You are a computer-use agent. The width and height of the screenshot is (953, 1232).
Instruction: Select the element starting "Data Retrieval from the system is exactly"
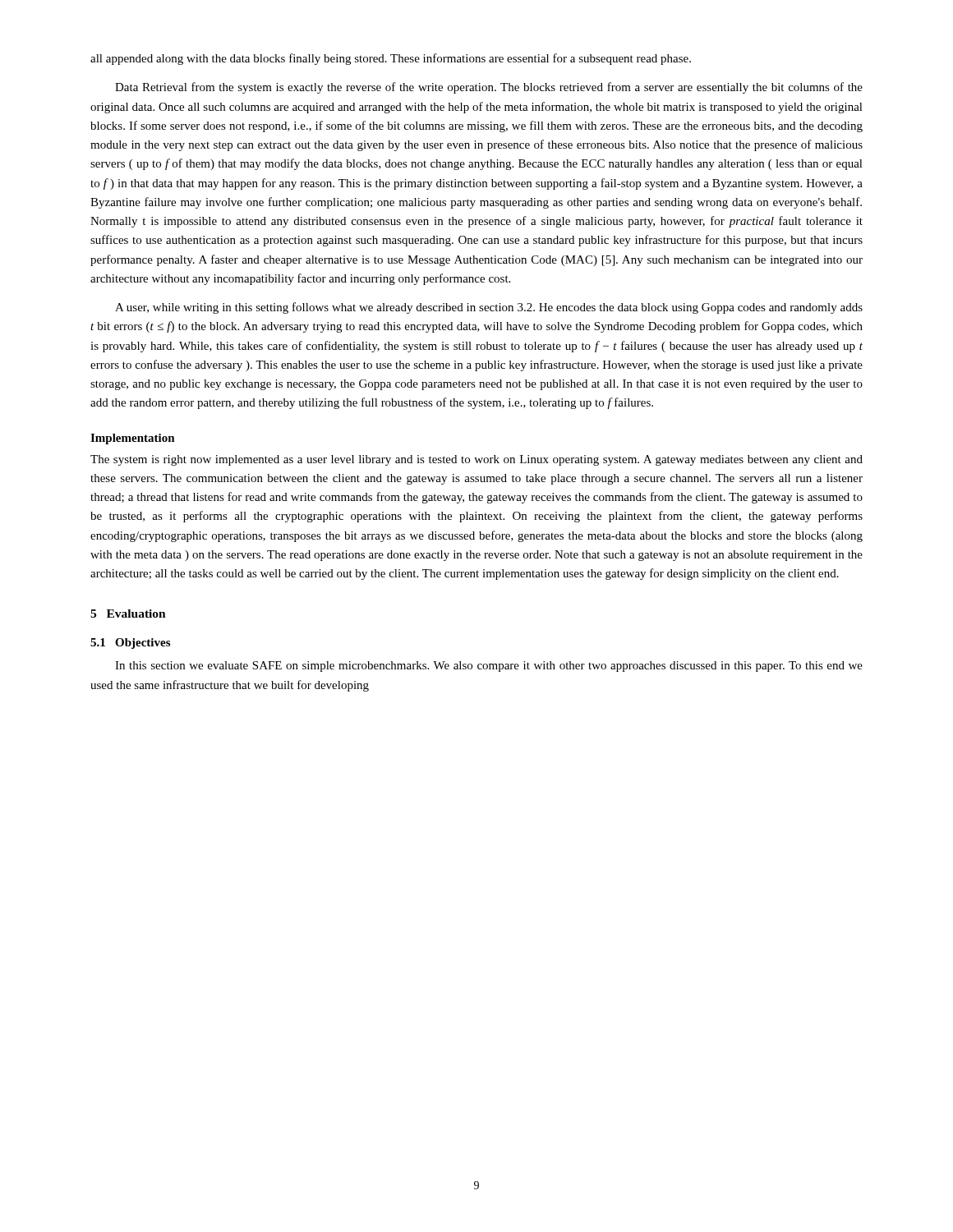[x=476, y=183]
